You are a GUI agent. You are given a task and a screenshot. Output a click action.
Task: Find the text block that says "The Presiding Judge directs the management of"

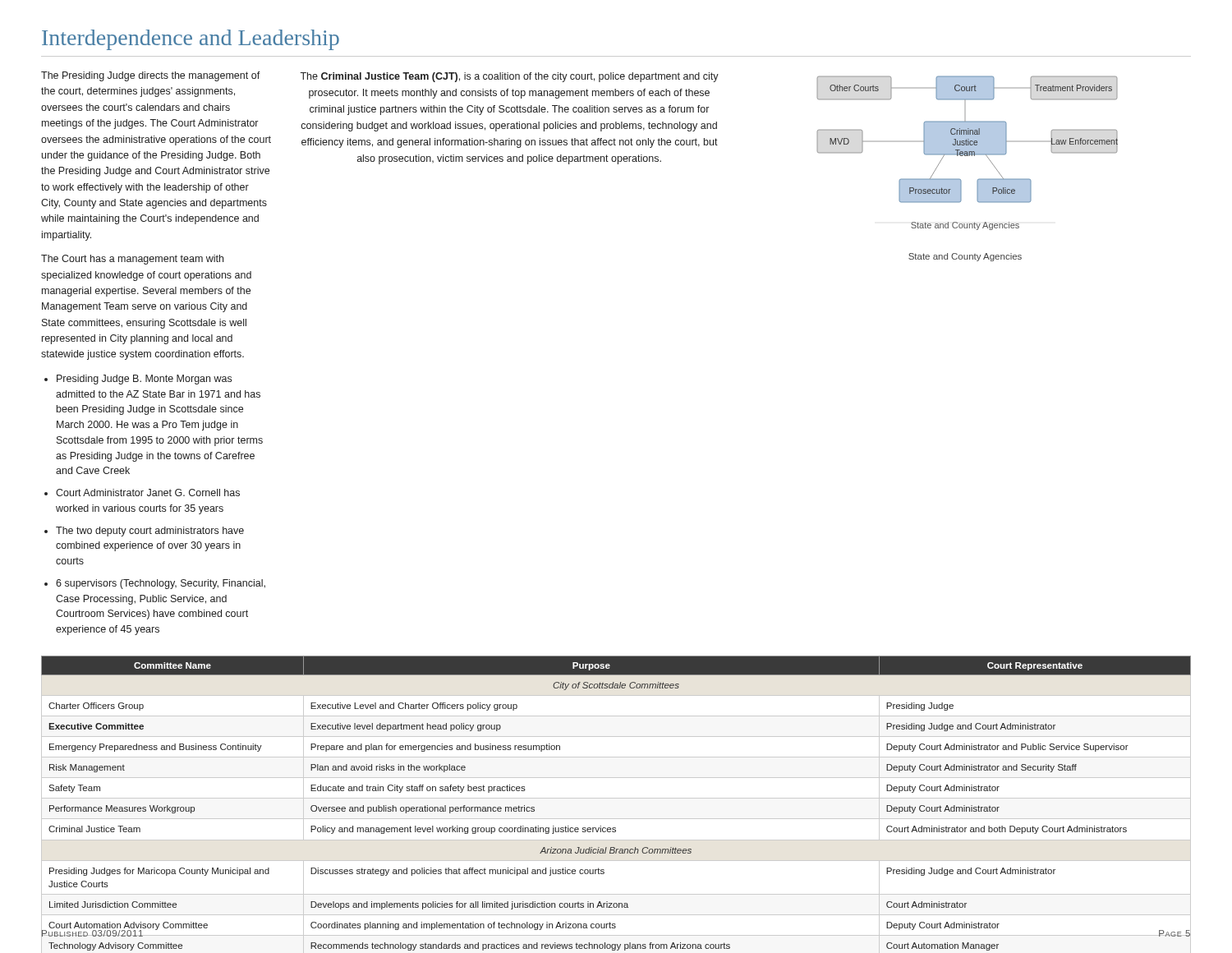coord(156,216)
